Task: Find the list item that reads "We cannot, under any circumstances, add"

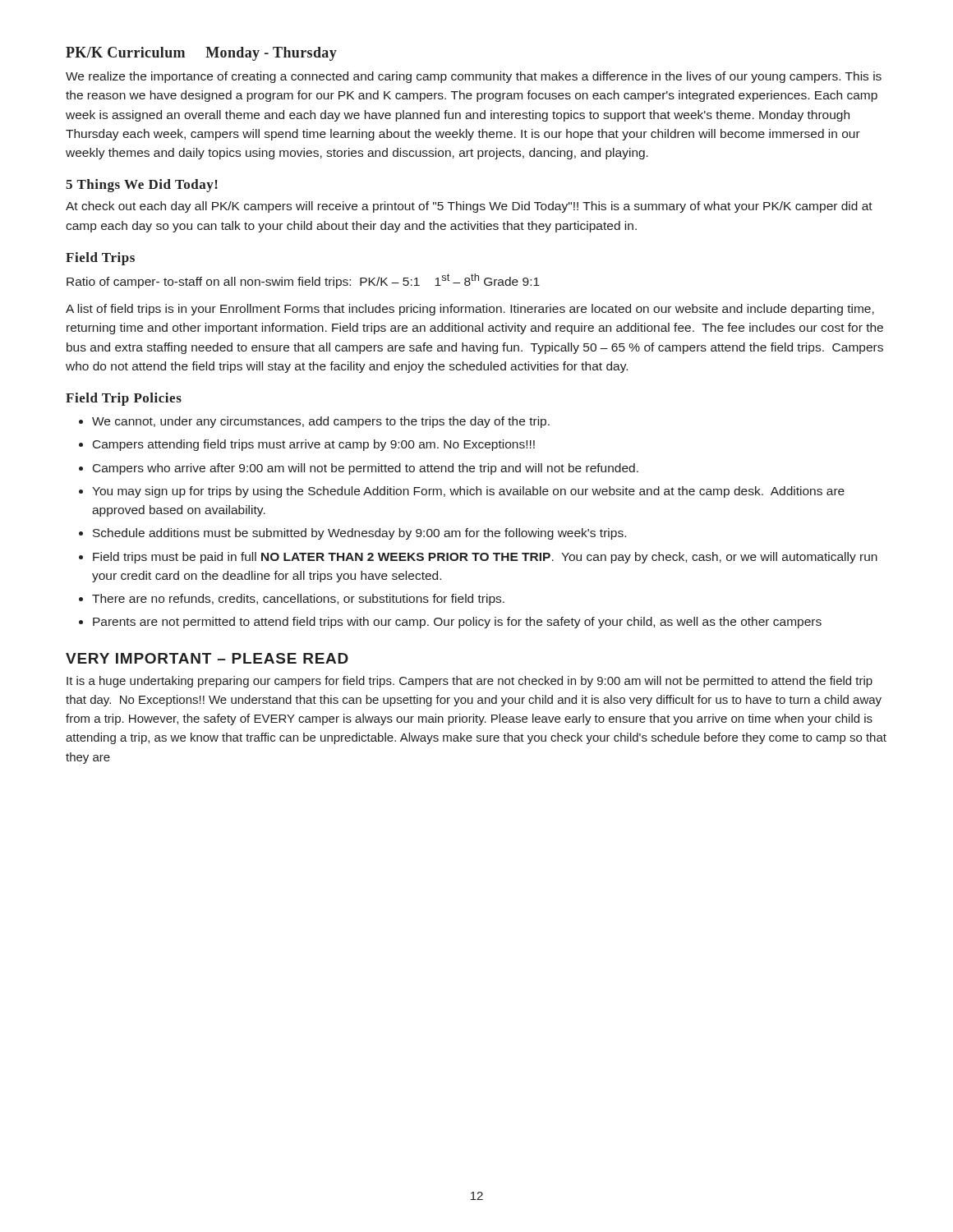Action: tap(476, 421)
